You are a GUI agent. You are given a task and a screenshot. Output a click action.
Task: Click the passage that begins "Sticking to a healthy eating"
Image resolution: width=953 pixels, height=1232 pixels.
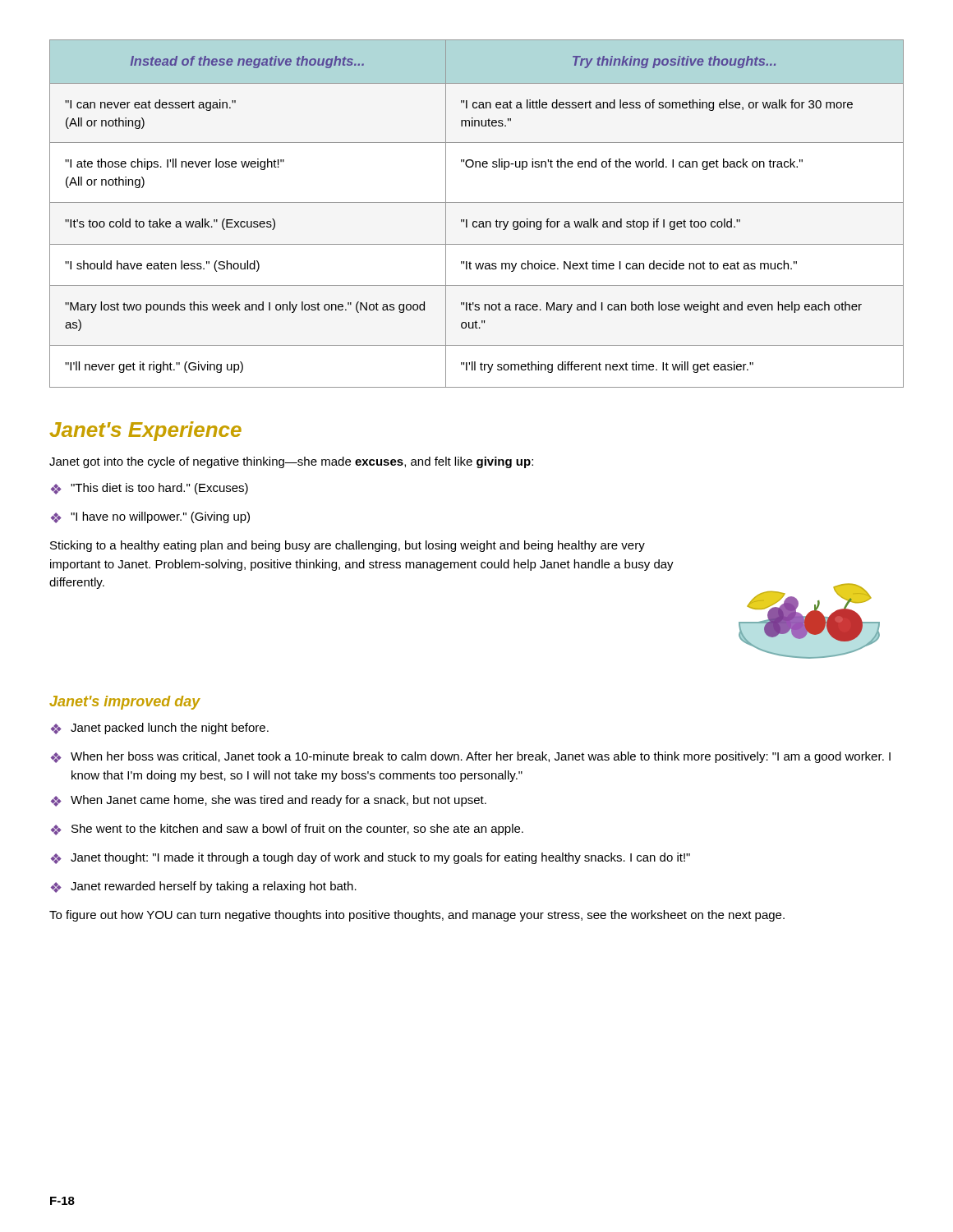point(374,564)
